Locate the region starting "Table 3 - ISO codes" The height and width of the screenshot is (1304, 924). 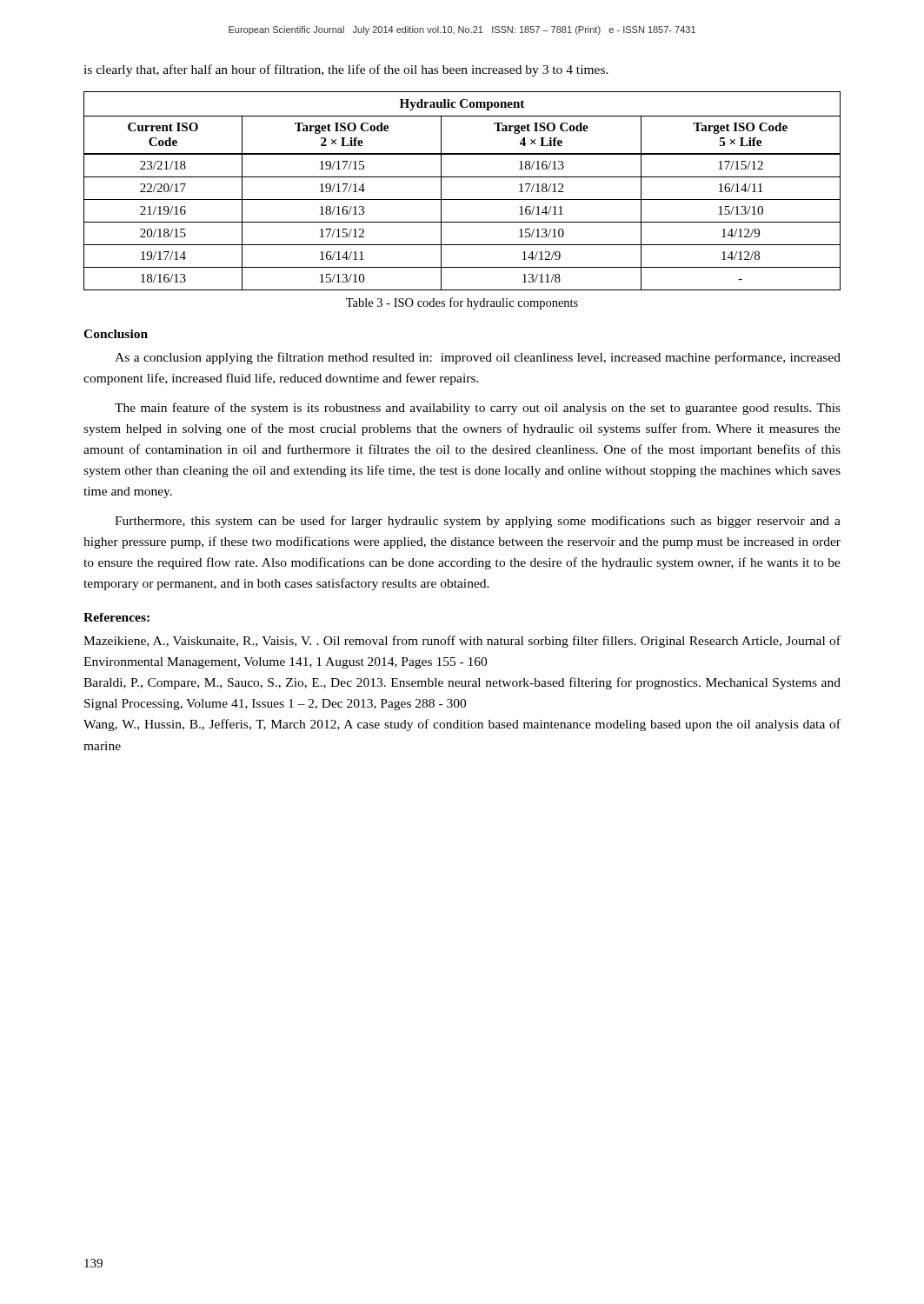(462, 303)
